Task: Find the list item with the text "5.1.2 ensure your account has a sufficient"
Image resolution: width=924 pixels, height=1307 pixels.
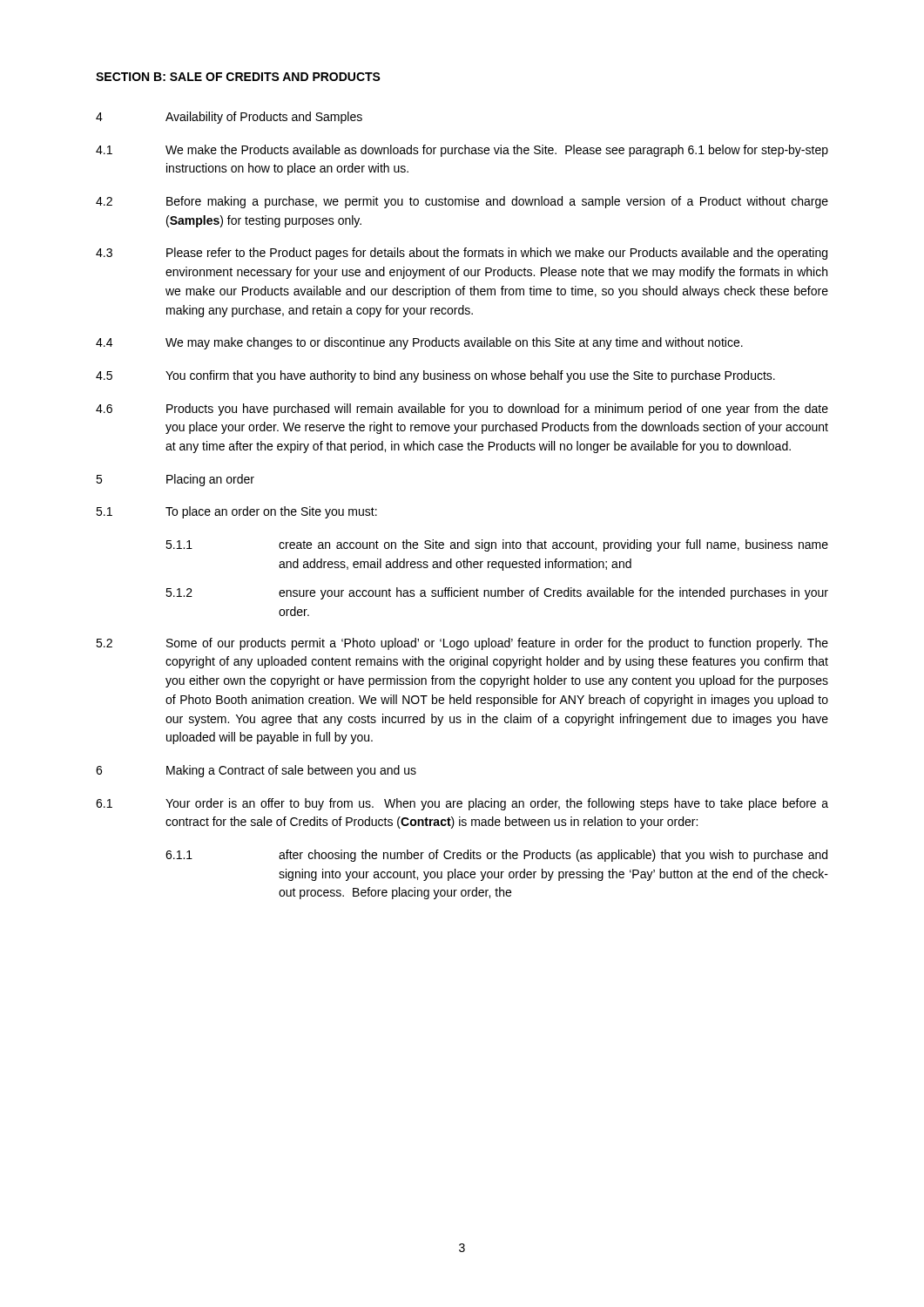Action: pos(462,603)
